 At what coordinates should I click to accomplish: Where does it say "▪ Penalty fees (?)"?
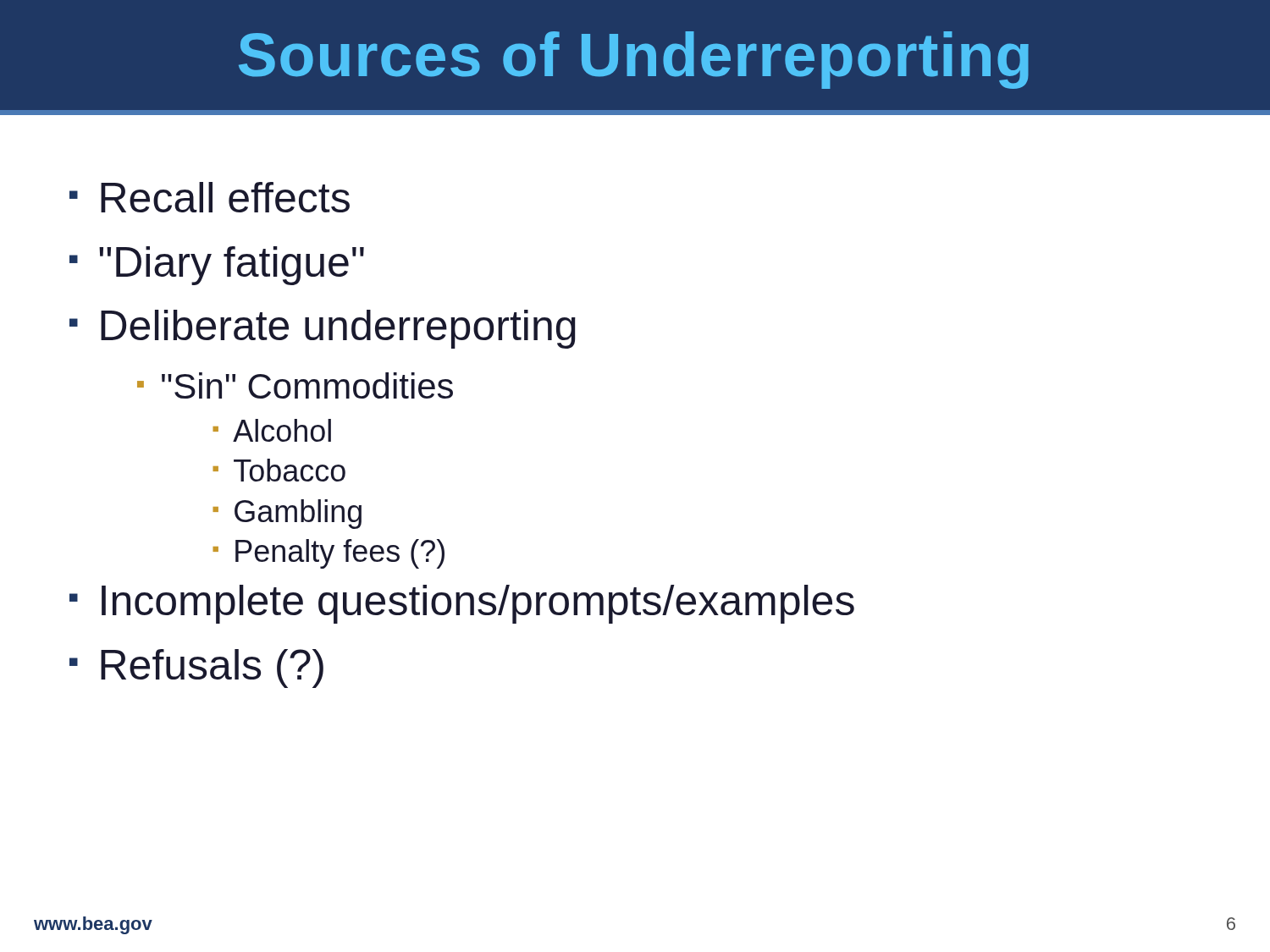(x=329, y=551)
